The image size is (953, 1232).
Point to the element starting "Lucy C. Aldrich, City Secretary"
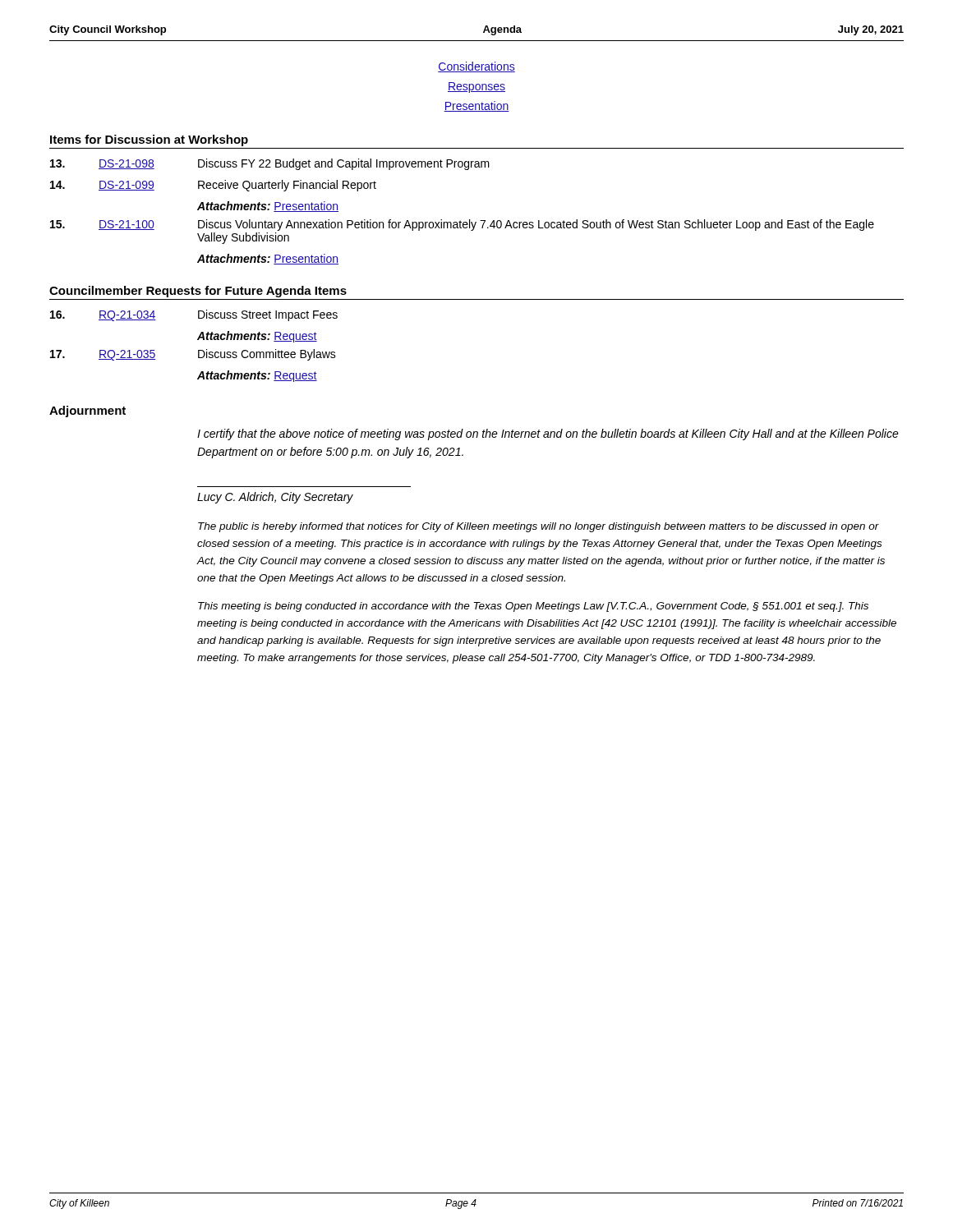[x=275, y=497]
